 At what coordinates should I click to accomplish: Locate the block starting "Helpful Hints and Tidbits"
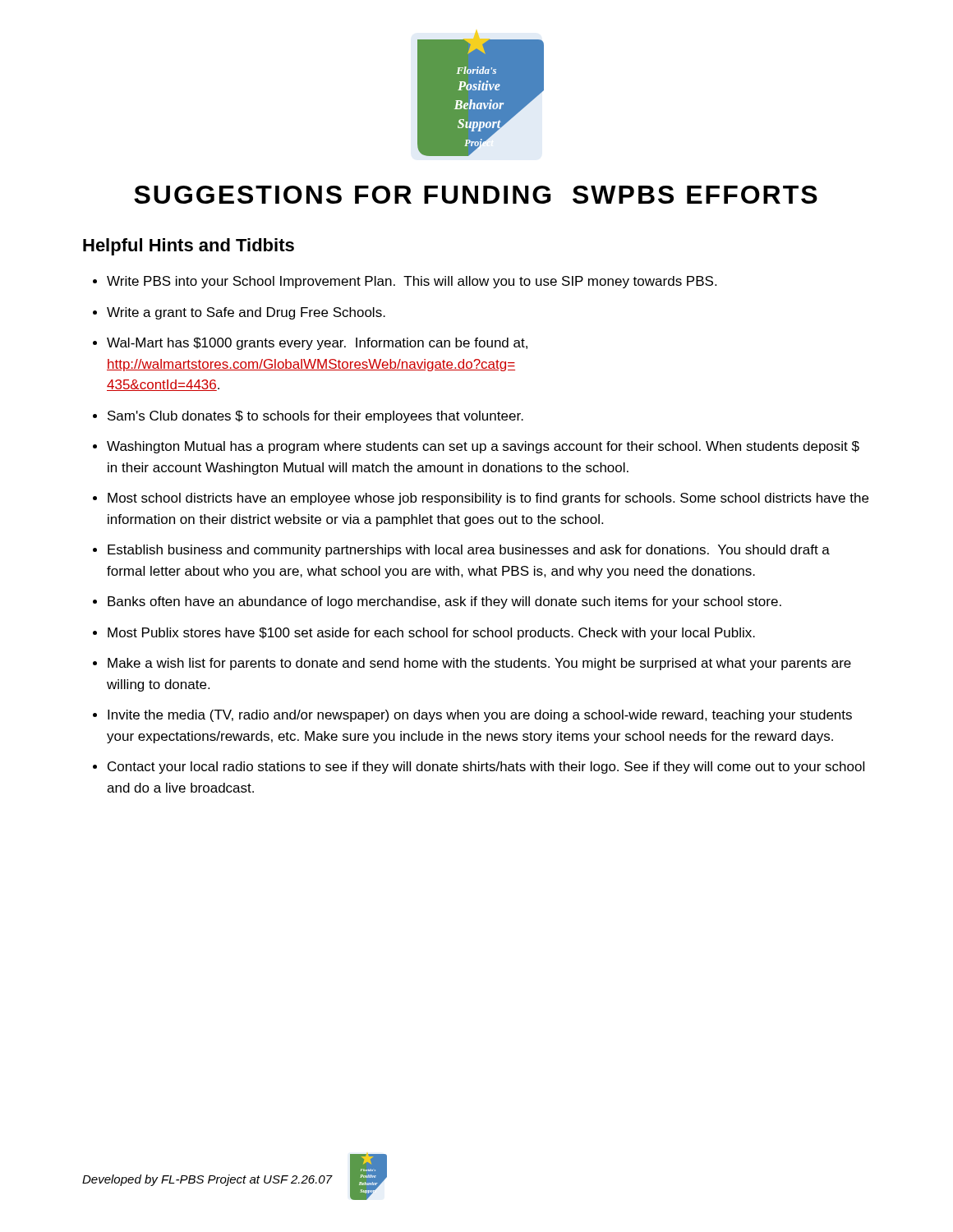(188, 245)
